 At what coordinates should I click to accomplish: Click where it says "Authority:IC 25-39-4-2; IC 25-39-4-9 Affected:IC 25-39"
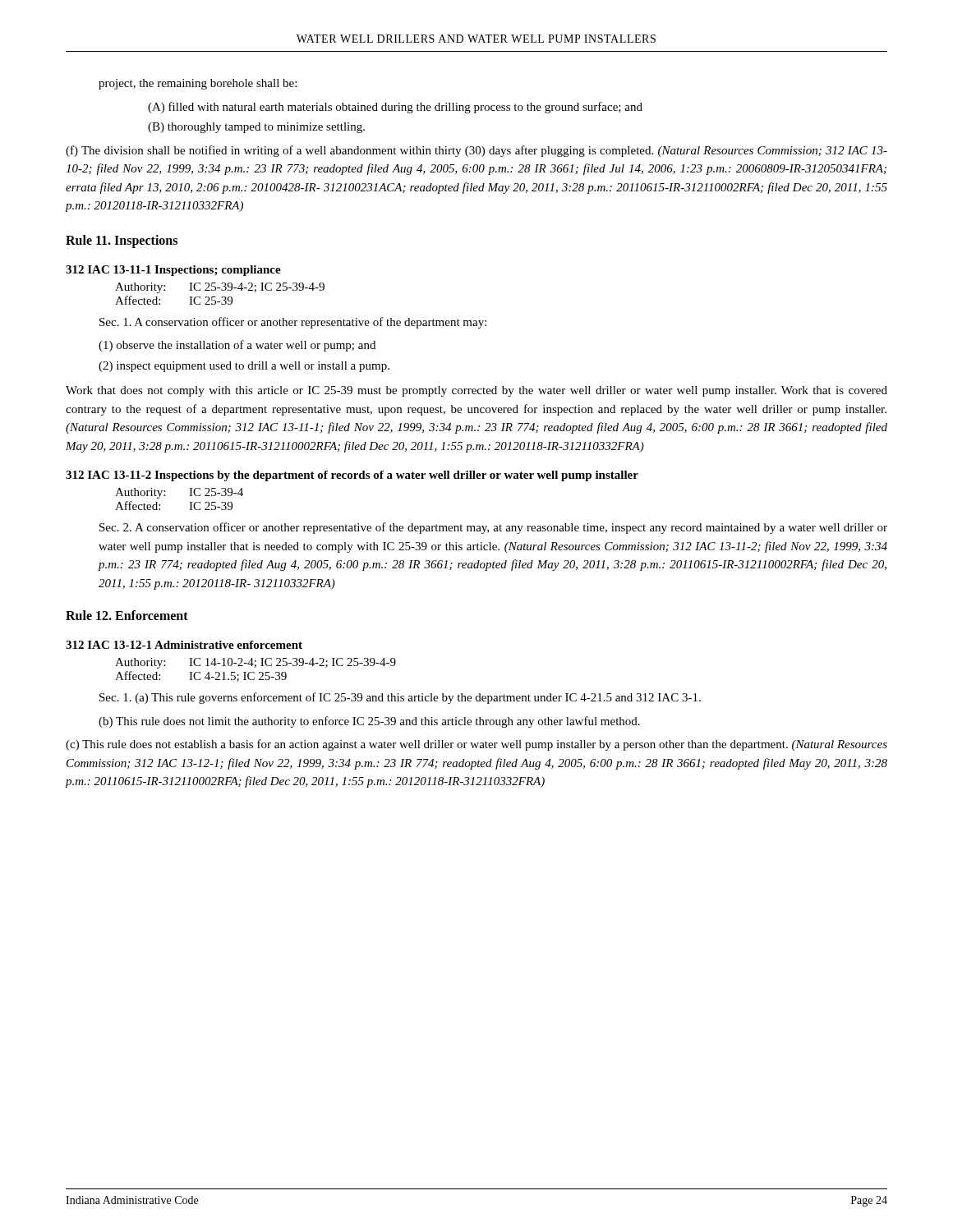220,288
